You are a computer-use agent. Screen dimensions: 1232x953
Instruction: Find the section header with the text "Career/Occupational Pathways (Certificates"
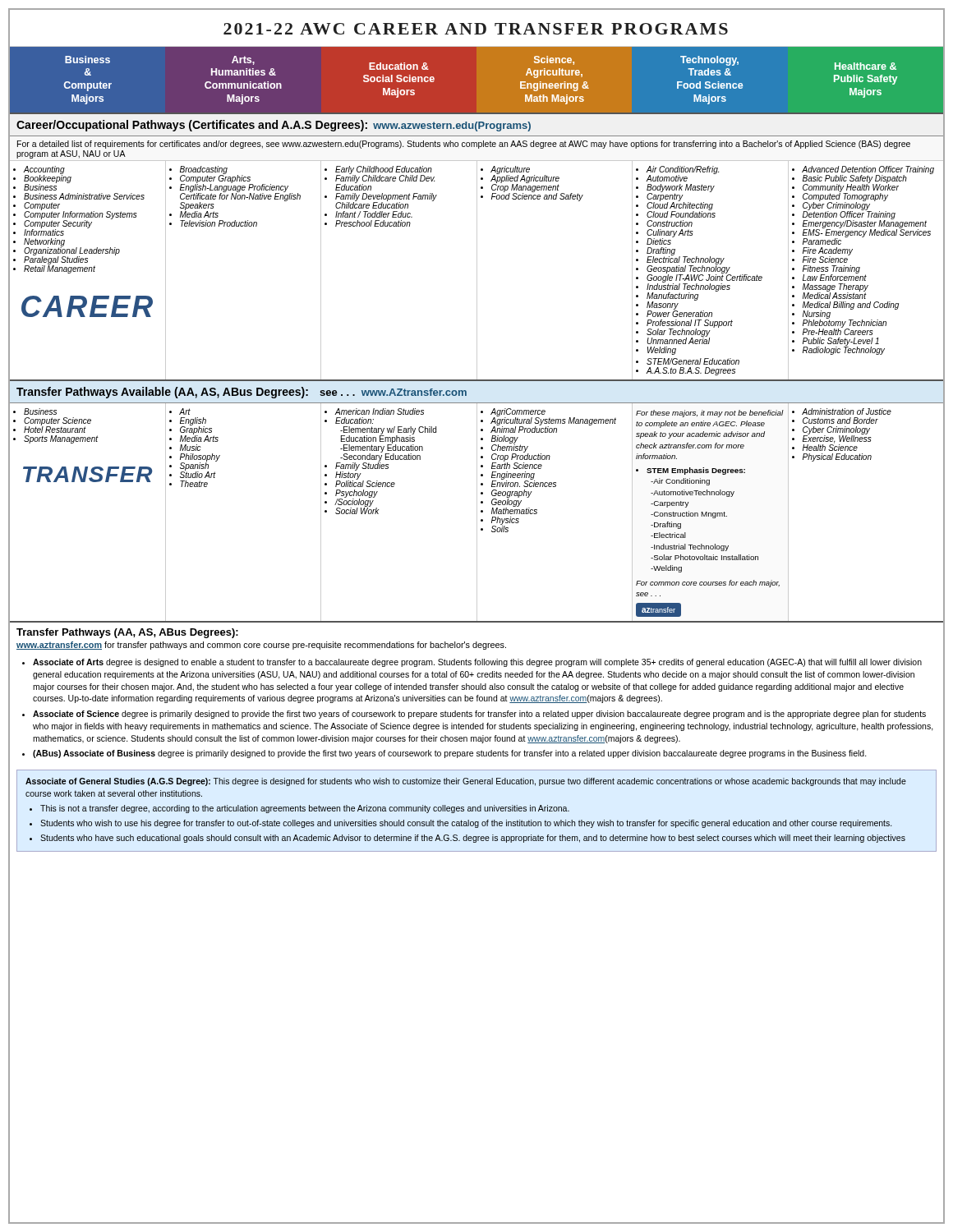tap(274, 125)
